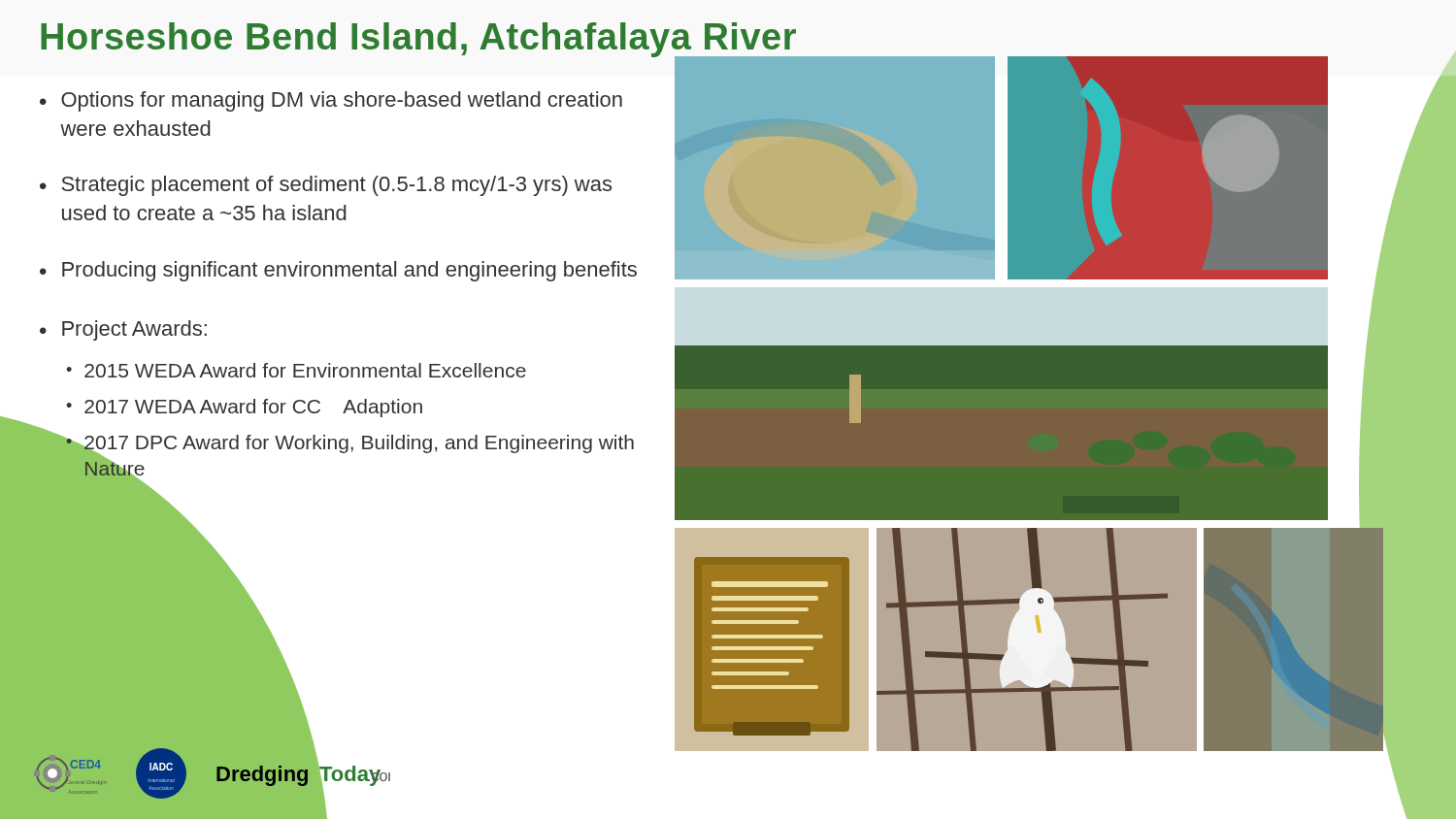Locate the block of text that opens with "• Strategic placement of sediment"
Screen dimensions: 819x1456
[x=345, y=199]
